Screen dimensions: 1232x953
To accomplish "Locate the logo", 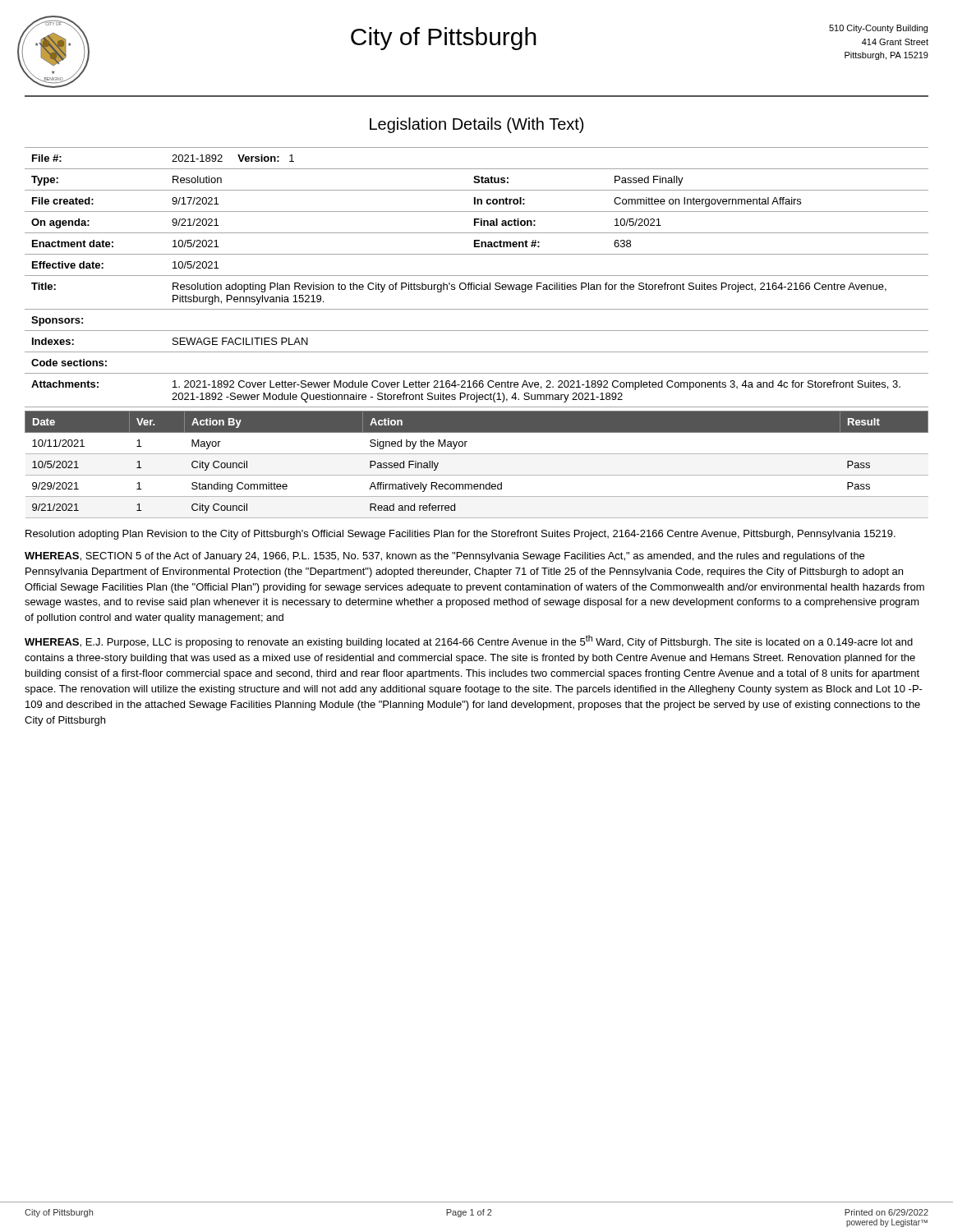I will [53, 52].
